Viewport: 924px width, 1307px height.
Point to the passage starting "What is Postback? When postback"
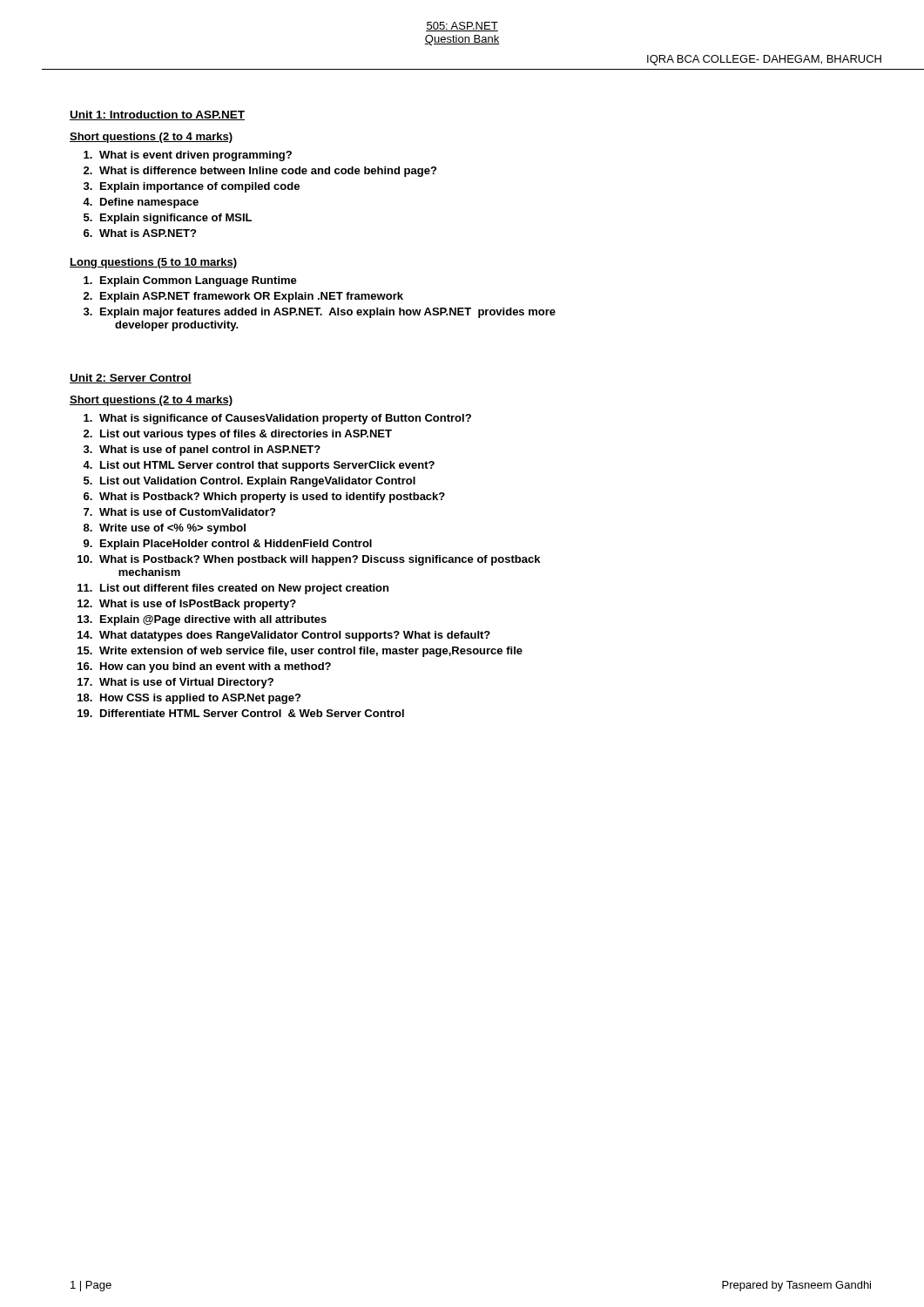pos(320,566)
